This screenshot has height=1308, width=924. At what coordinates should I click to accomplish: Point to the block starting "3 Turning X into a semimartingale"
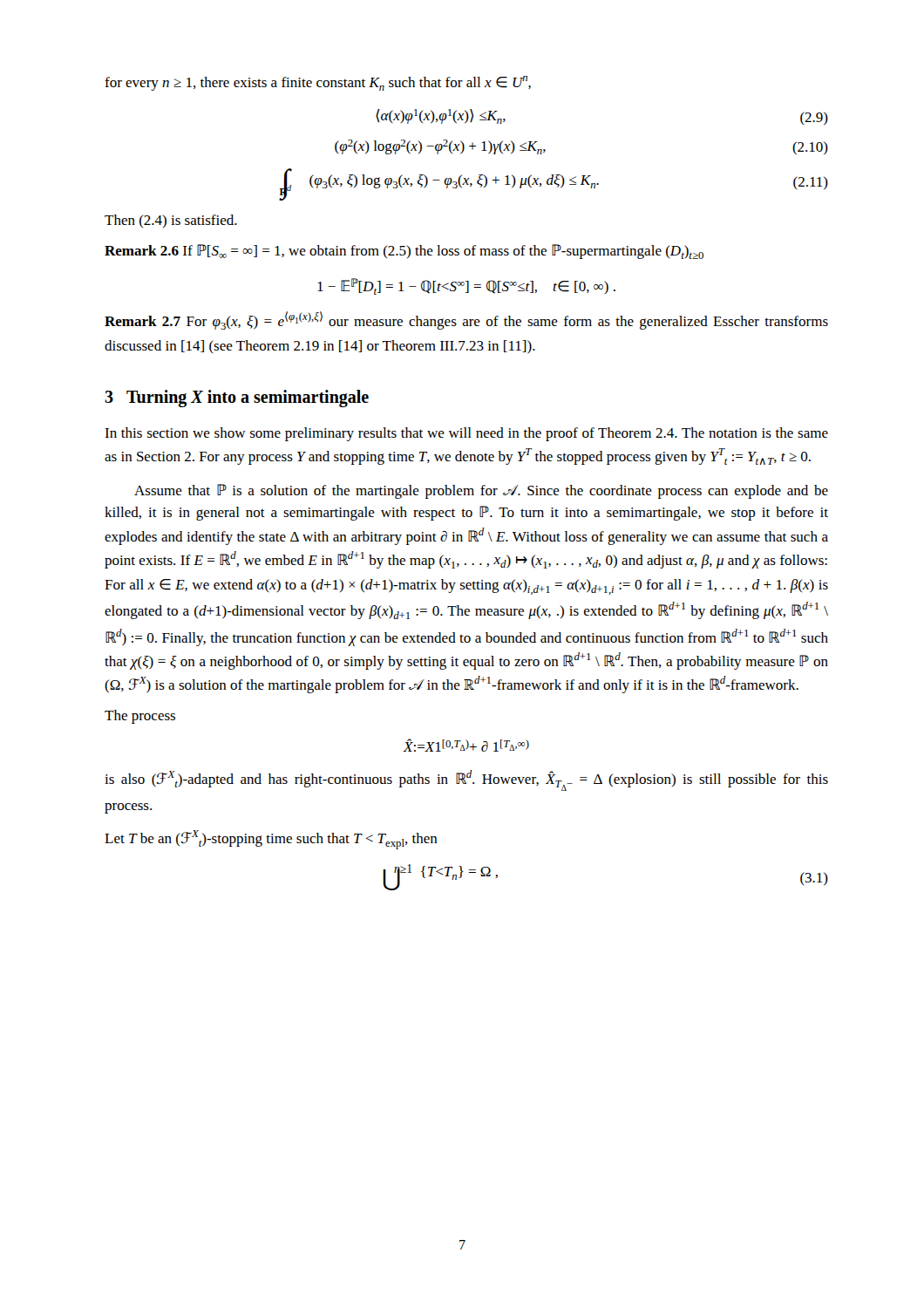tap(237, 399)
